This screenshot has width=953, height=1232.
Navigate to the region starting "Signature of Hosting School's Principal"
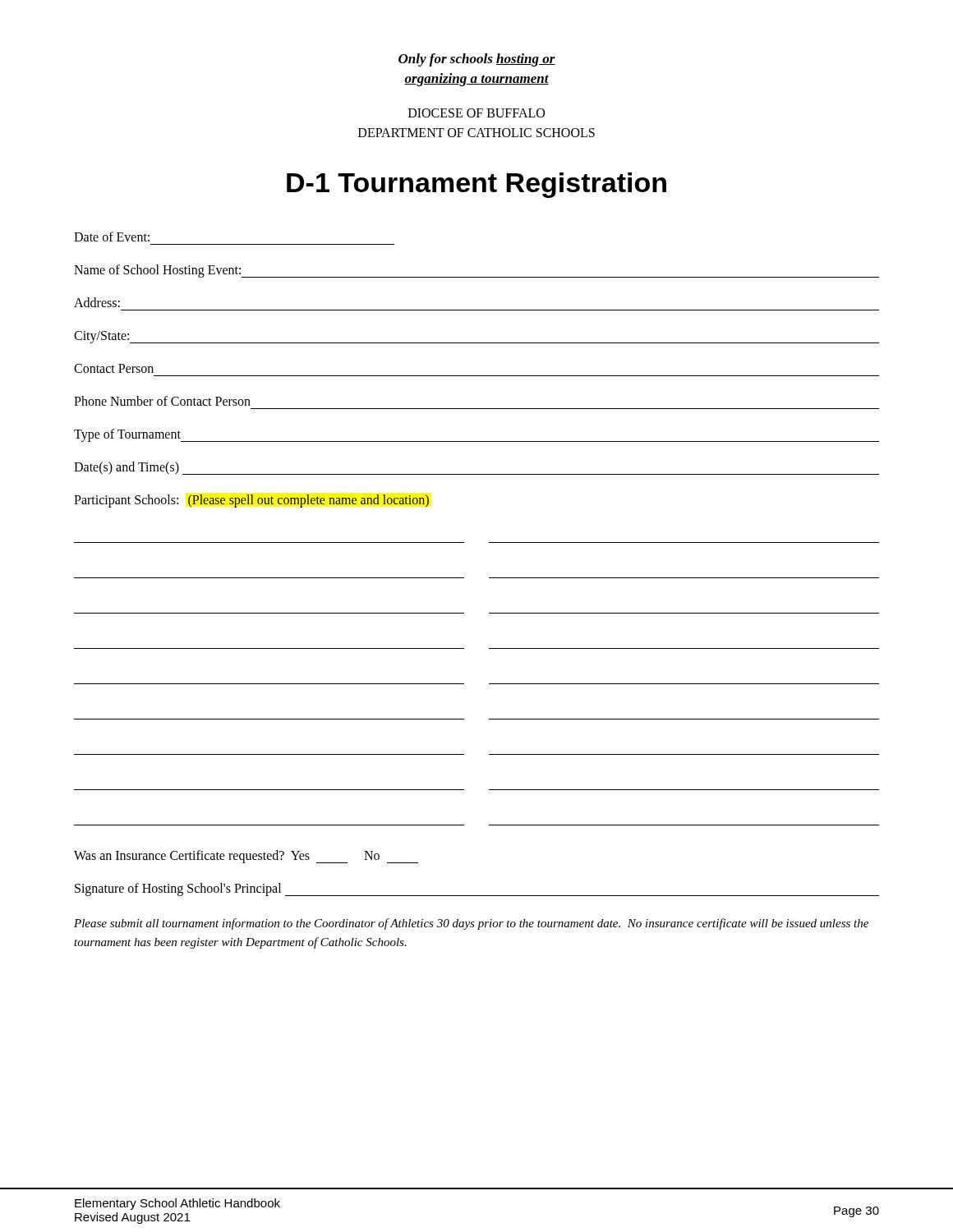[476, 889]
